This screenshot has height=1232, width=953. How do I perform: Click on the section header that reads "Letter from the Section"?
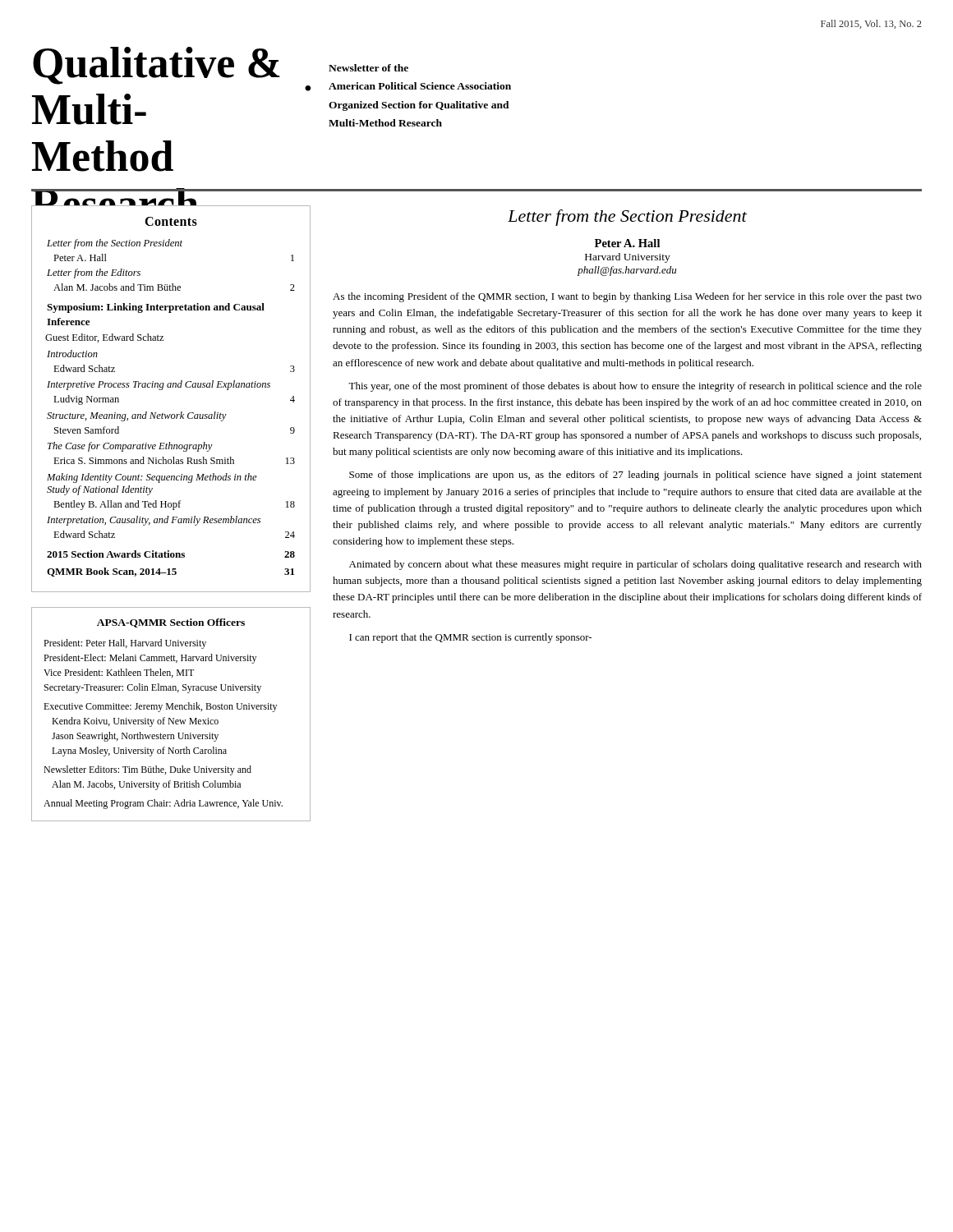click(627, 216)
